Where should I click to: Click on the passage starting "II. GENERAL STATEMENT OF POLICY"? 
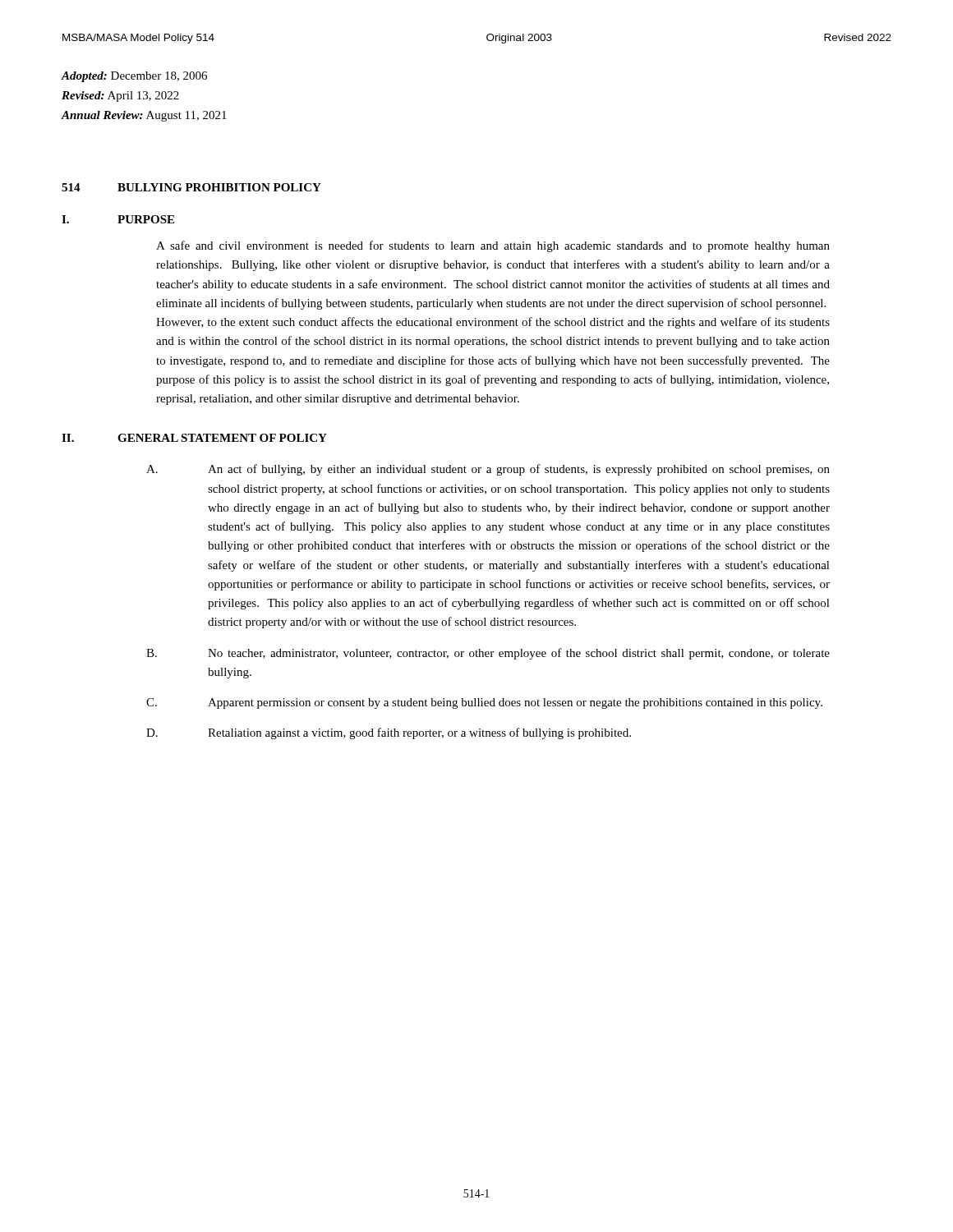click(x=194, y=438)
